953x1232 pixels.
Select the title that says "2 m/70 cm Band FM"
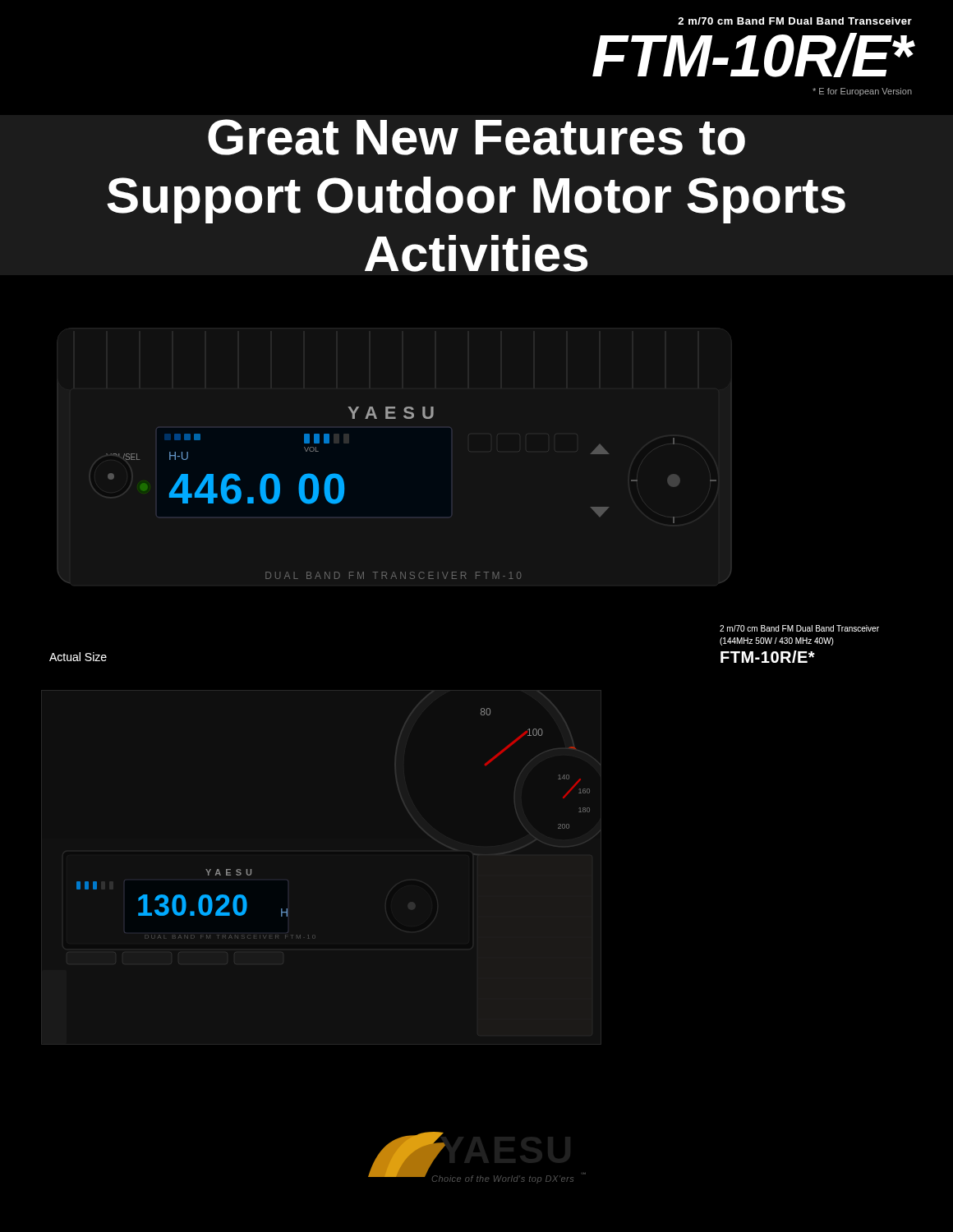752,56
